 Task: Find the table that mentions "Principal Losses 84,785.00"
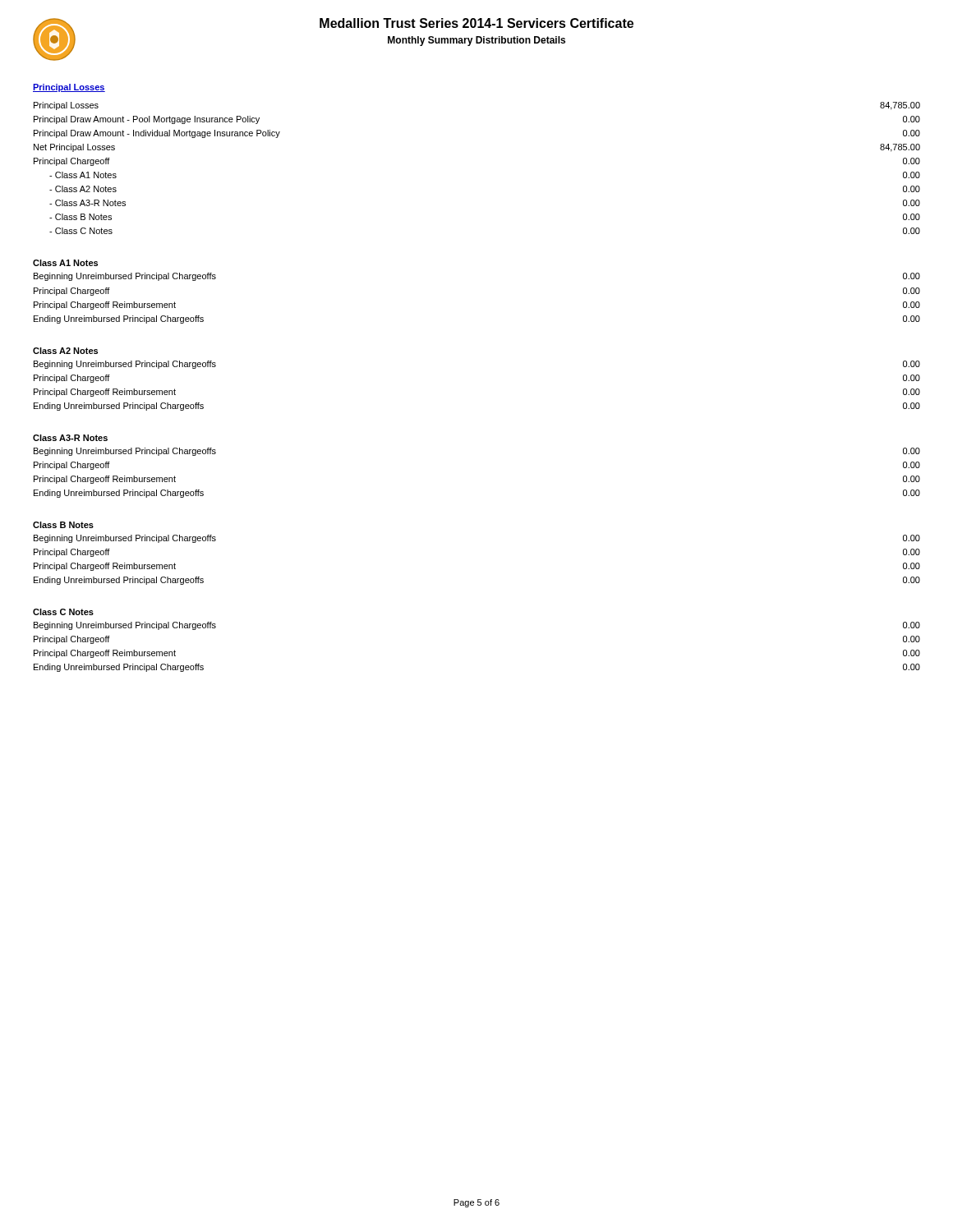pos(476,169)
